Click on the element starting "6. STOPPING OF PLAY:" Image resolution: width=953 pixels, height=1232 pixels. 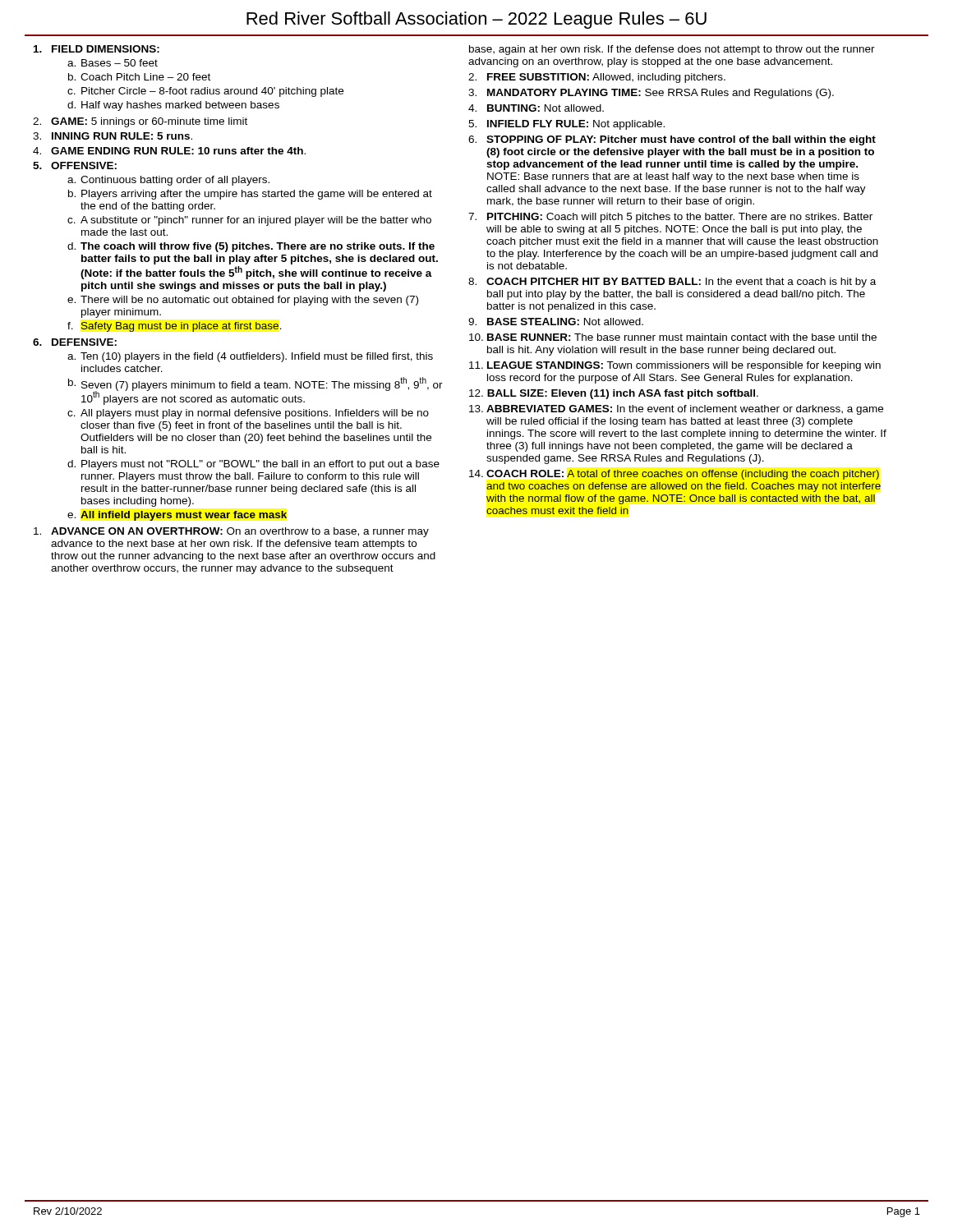(x=678, y=170)
